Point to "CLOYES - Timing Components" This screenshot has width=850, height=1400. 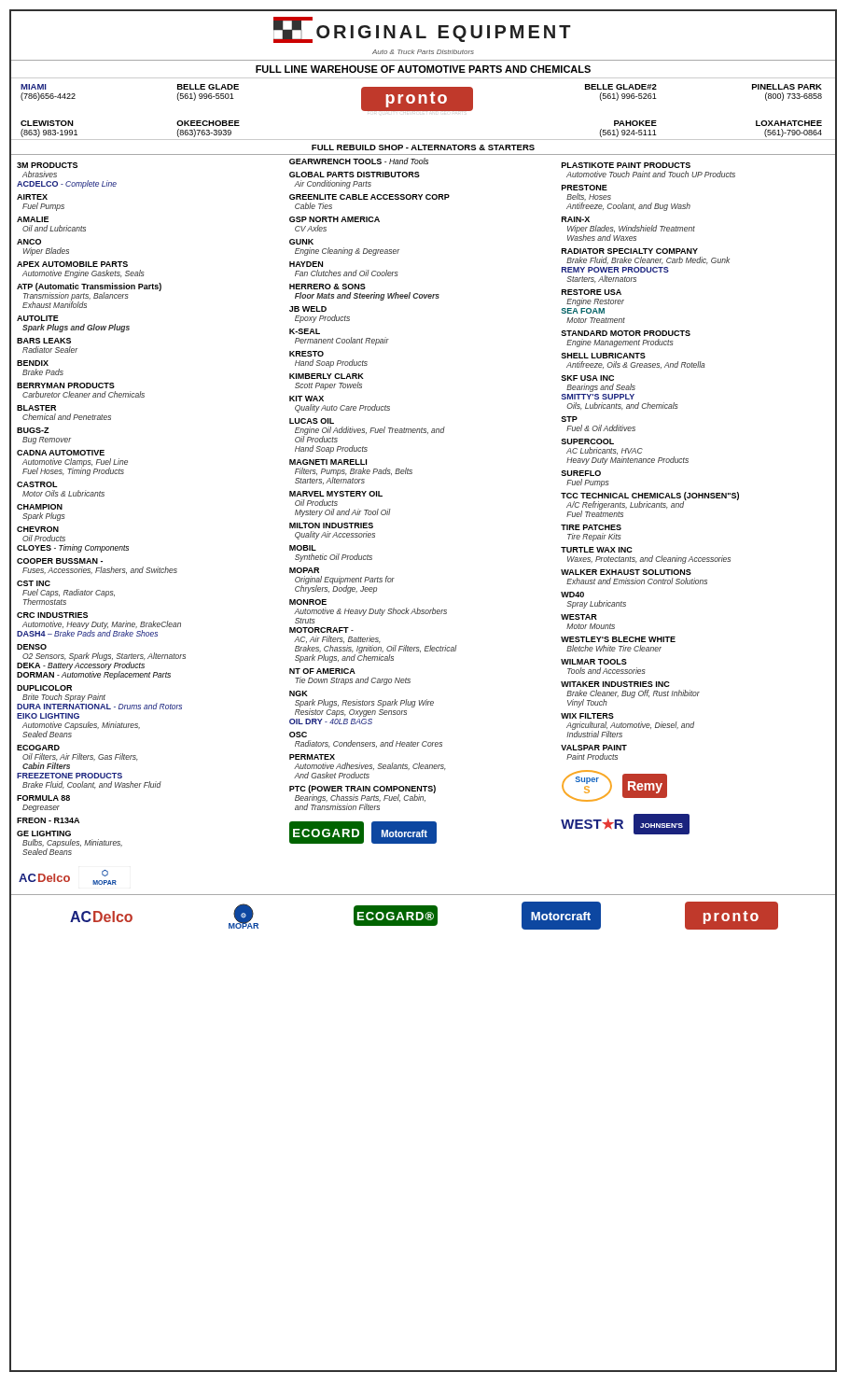(73, 548)
